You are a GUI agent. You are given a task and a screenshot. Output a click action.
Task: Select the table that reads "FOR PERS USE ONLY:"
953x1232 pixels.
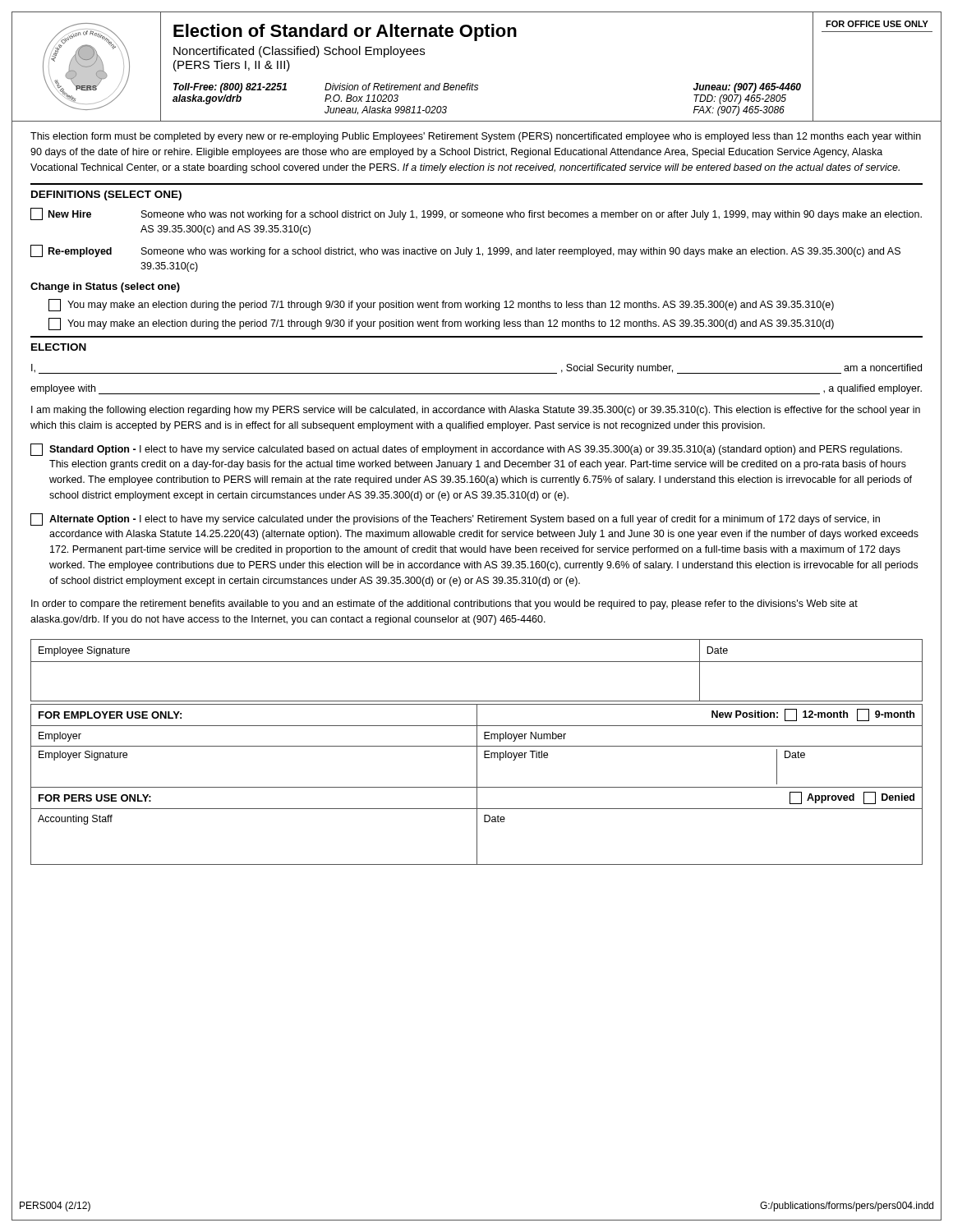click(x=476, y=826)
